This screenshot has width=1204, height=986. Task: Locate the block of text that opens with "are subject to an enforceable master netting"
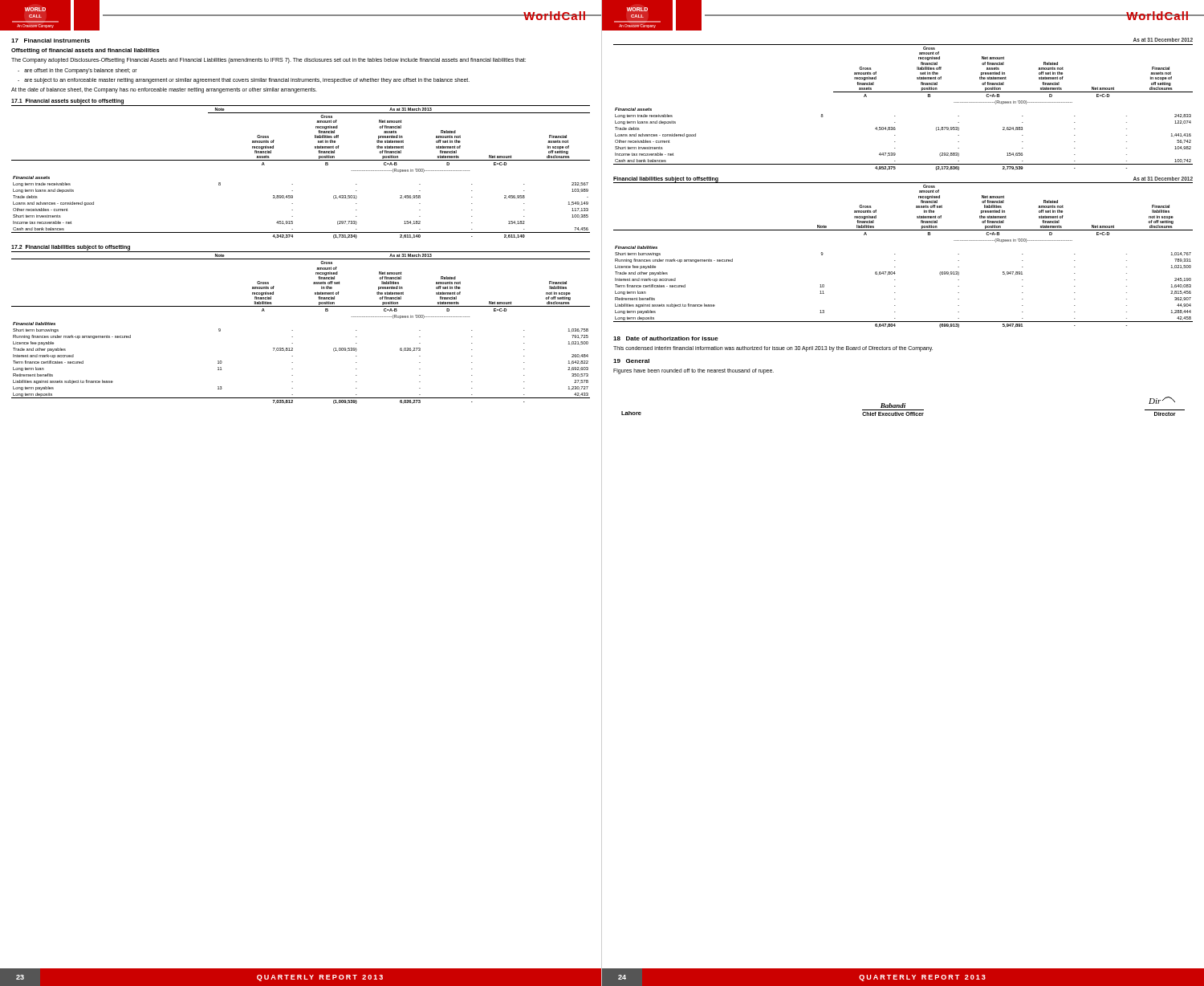click(244, 80)
